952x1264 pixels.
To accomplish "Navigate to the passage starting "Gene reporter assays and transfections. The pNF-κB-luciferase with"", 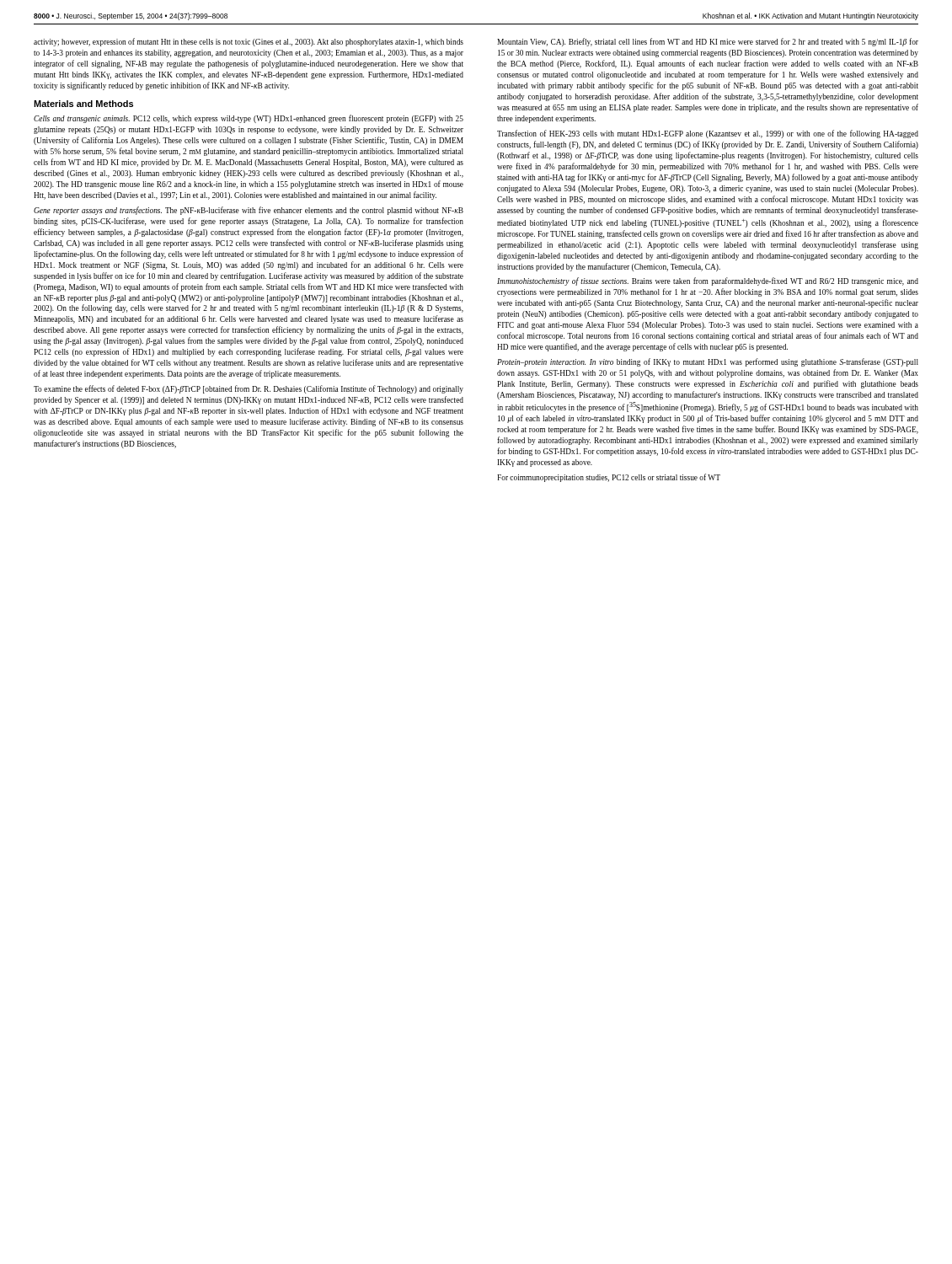I will (249, 292).
